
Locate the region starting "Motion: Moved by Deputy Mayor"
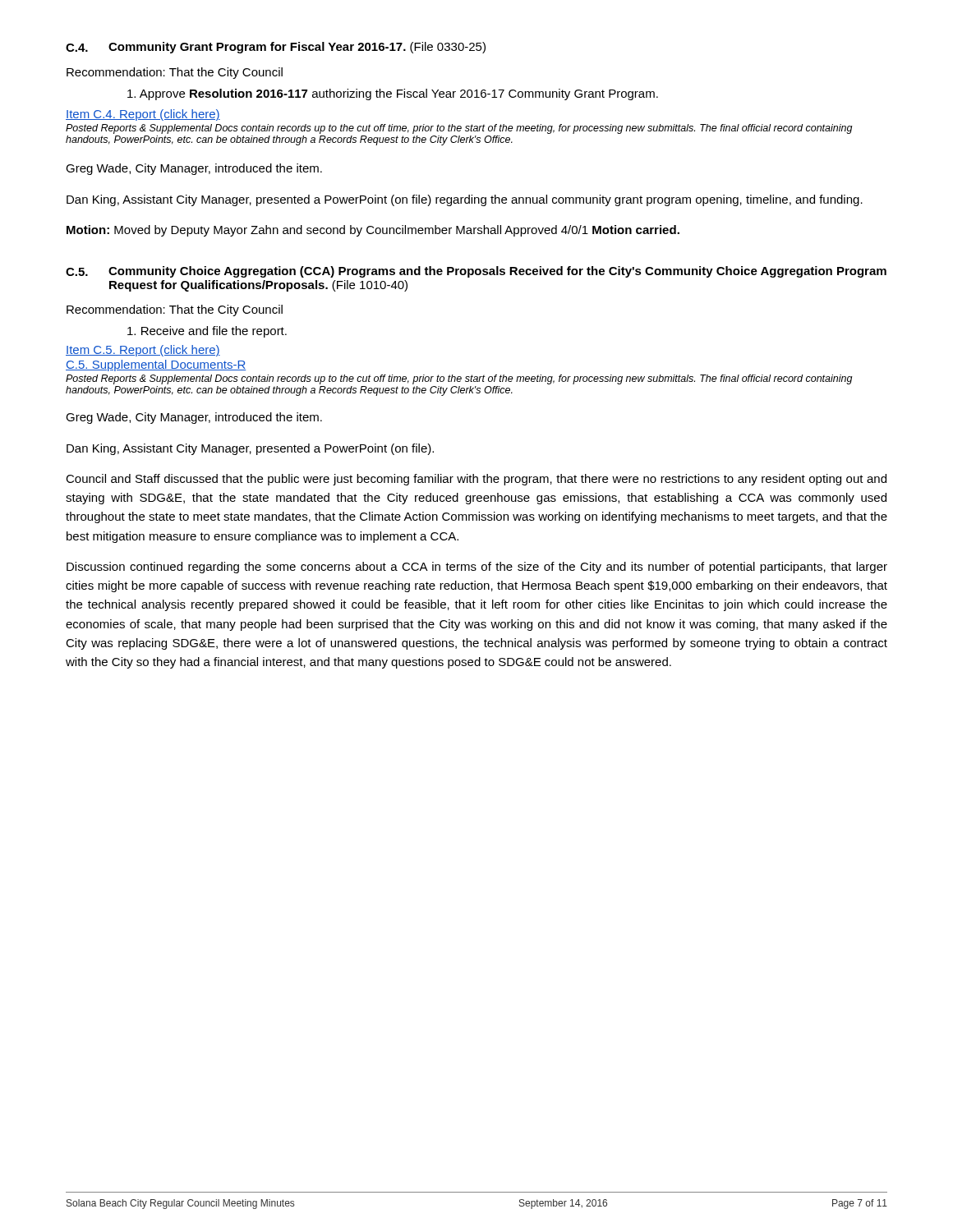click(x=373, y=229)
